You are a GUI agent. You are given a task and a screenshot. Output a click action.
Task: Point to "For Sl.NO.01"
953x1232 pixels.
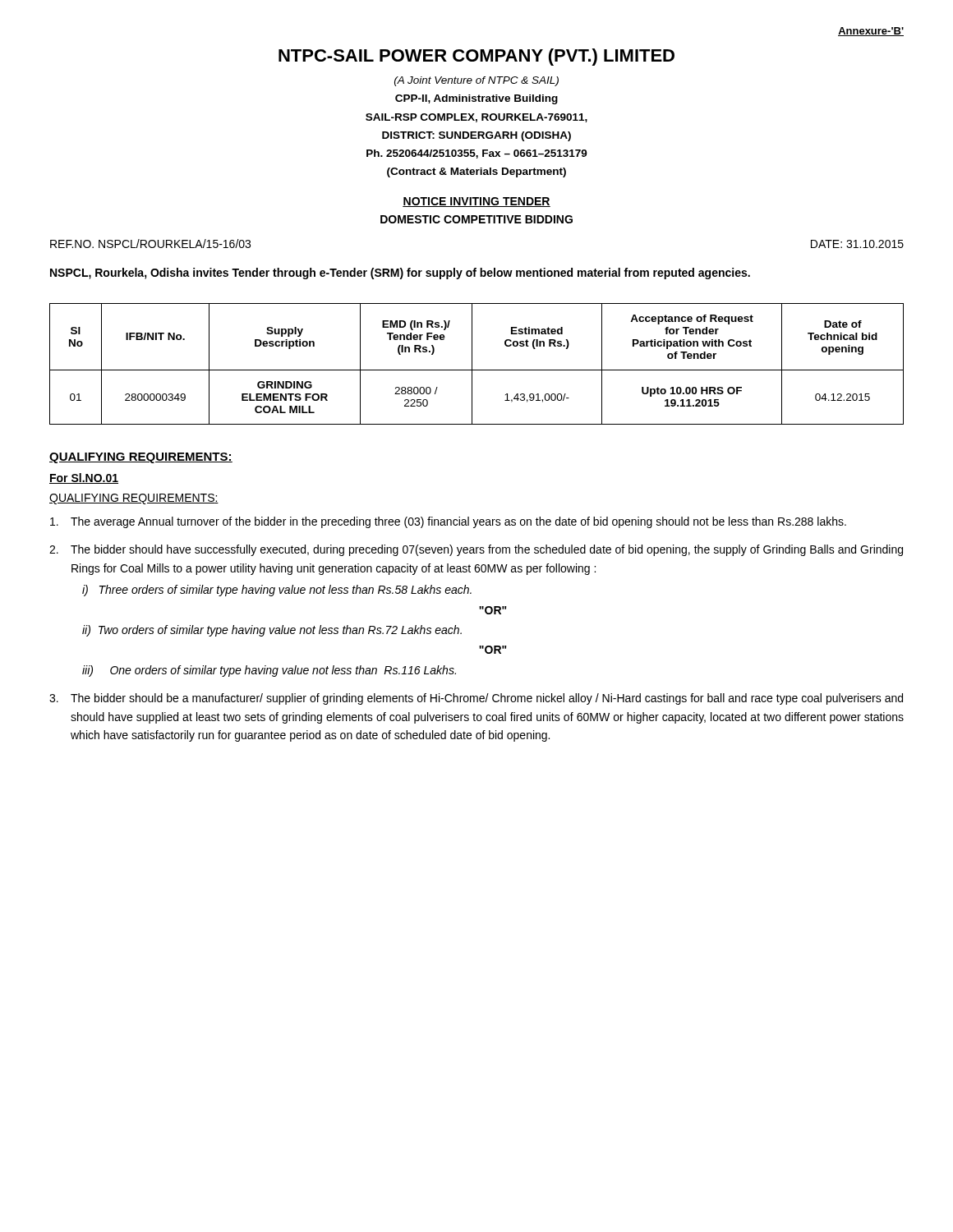(x=84, y=478)
